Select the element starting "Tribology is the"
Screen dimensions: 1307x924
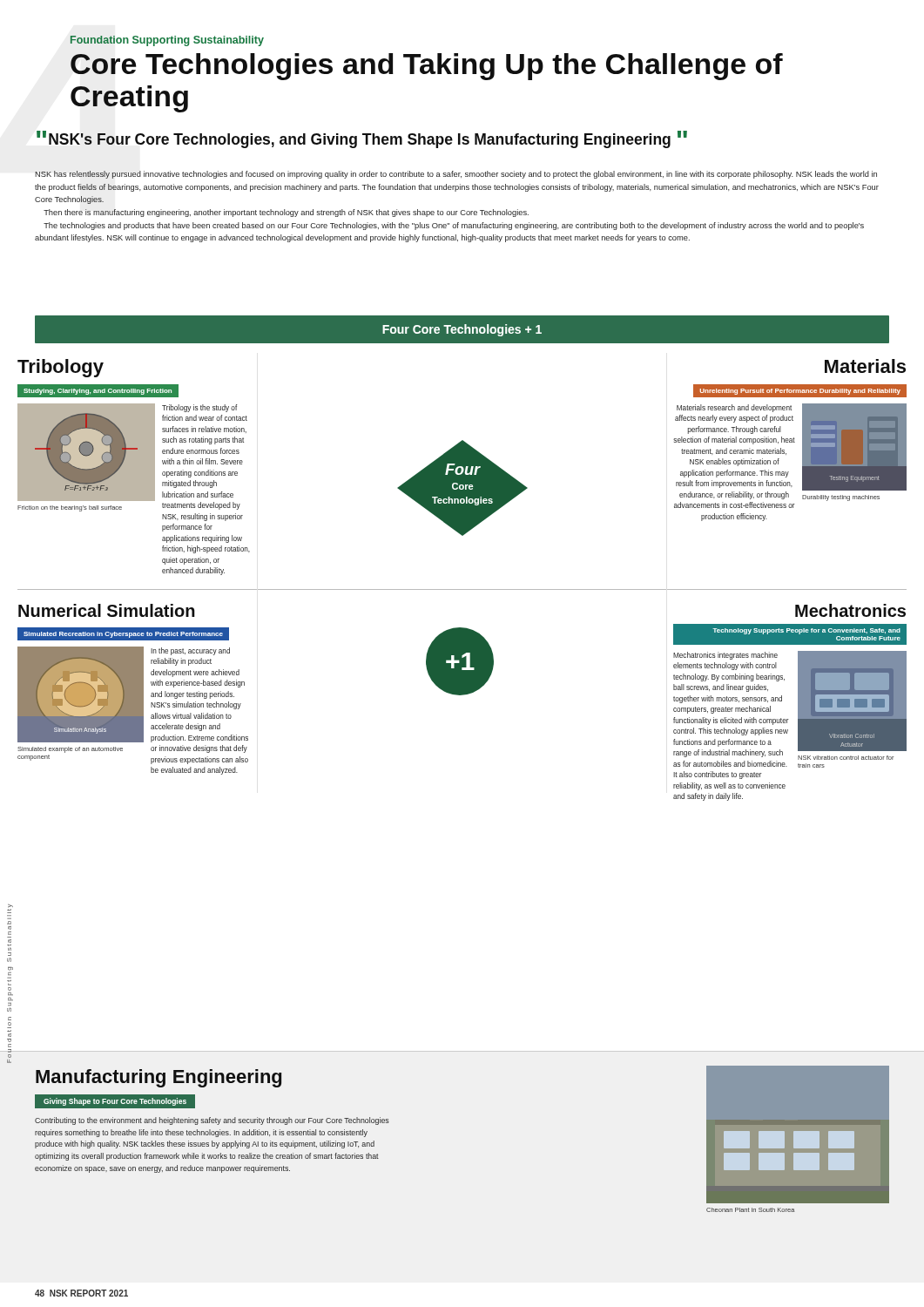click(x=206, y=490)
